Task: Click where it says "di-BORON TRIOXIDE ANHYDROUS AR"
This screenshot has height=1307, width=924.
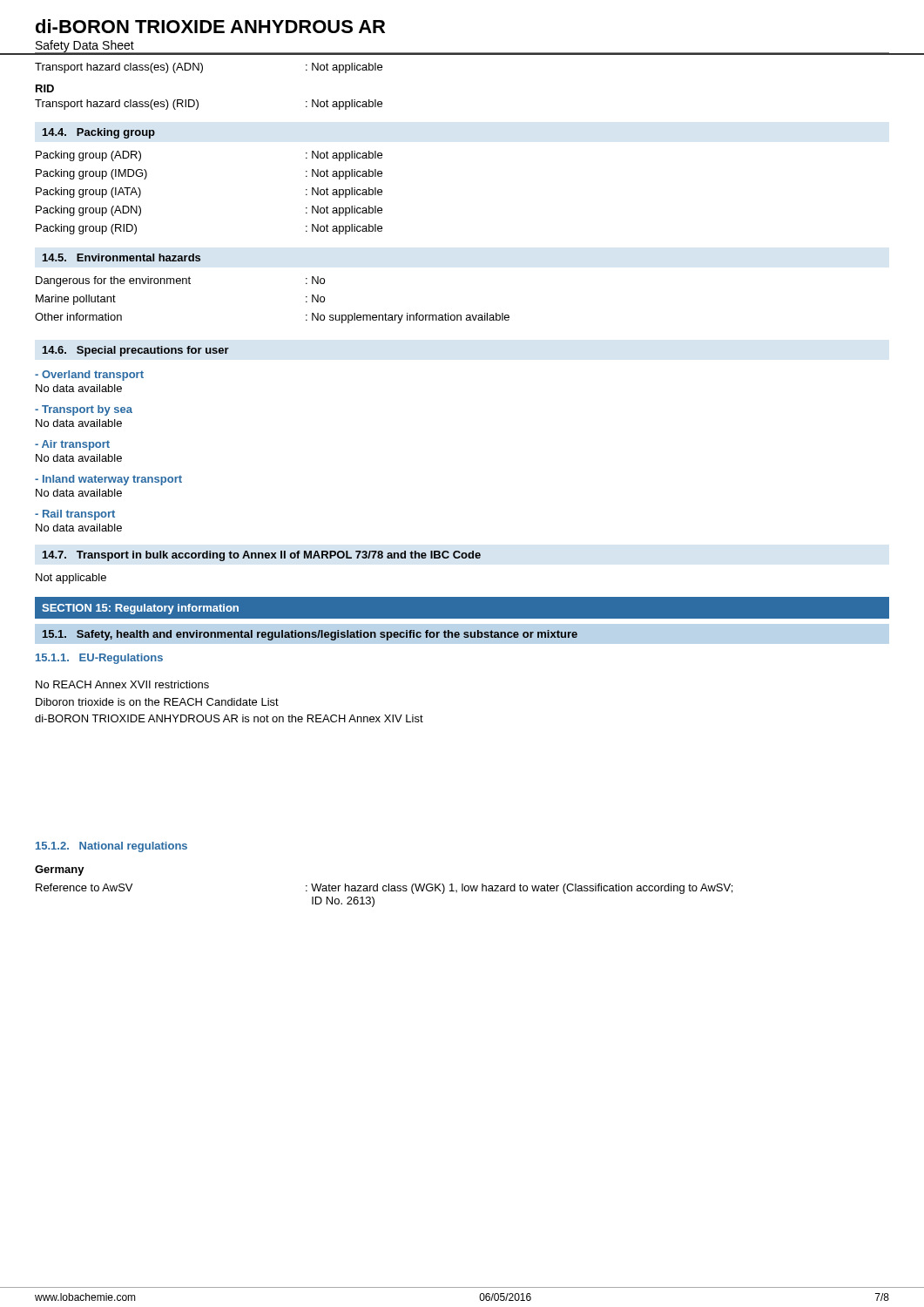Action: [210, 27]
